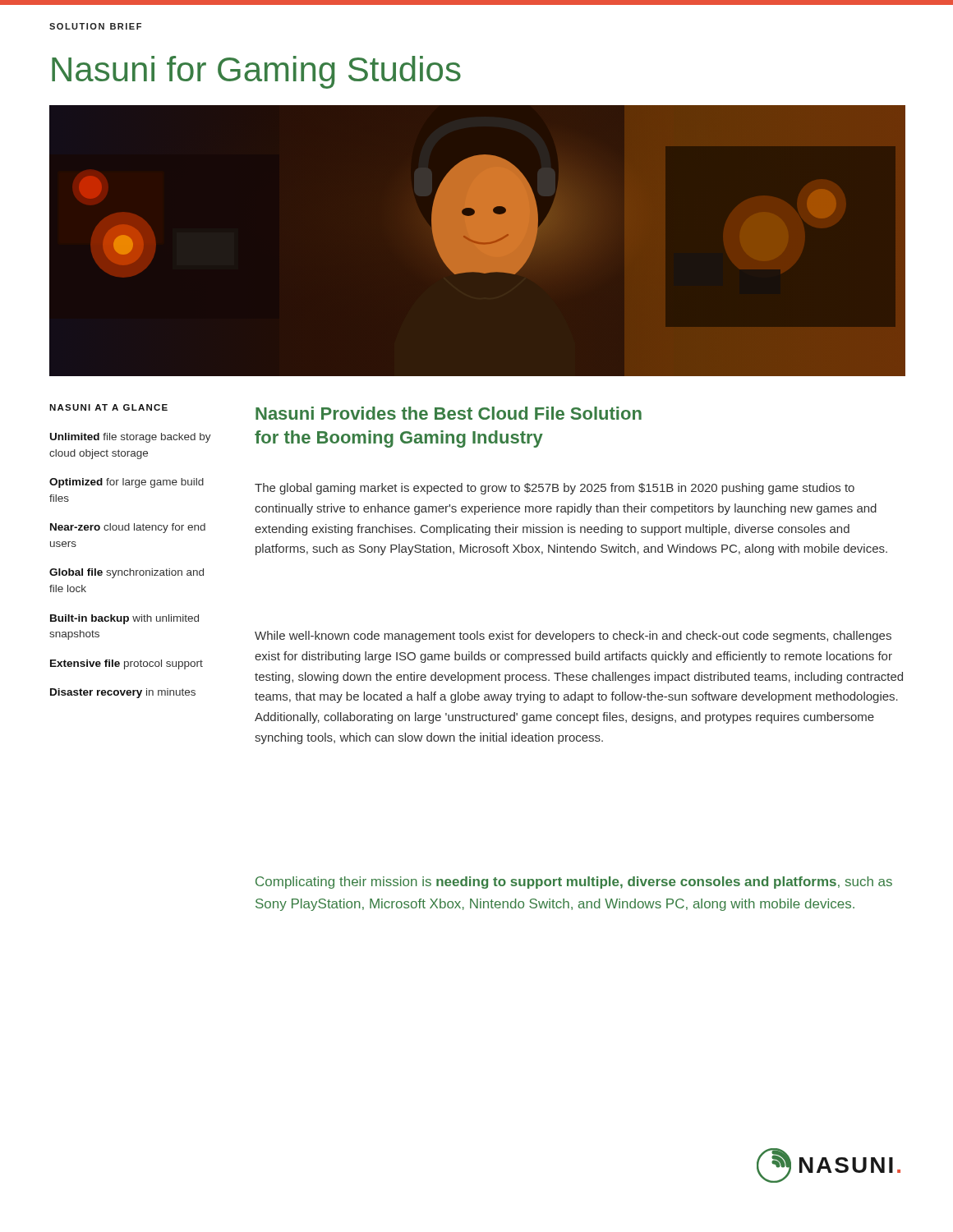Locate the passage starting "Complicating their mission is needing to support"

(574, 893)
